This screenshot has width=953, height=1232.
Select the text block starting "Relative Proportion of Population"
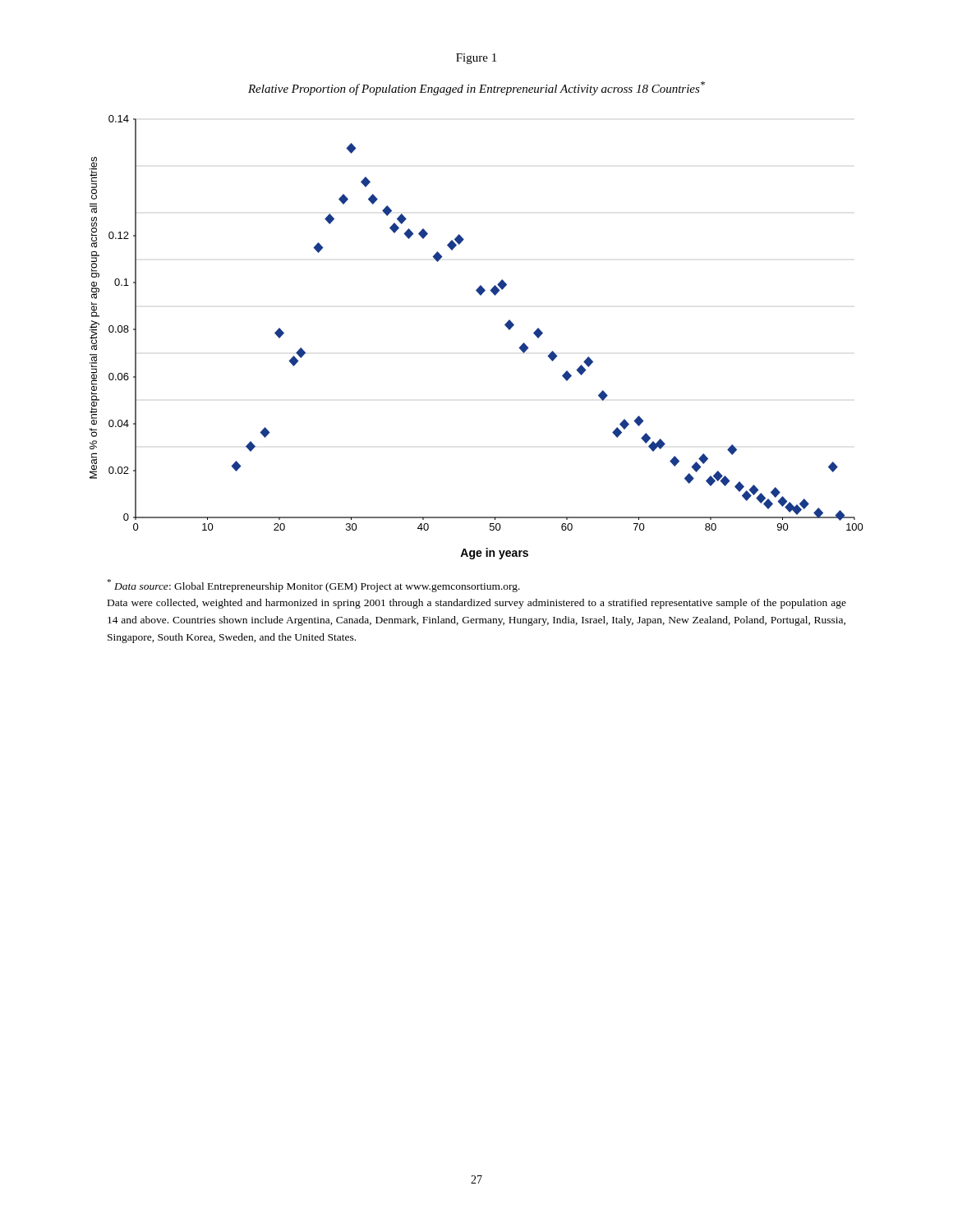point(476,87)
